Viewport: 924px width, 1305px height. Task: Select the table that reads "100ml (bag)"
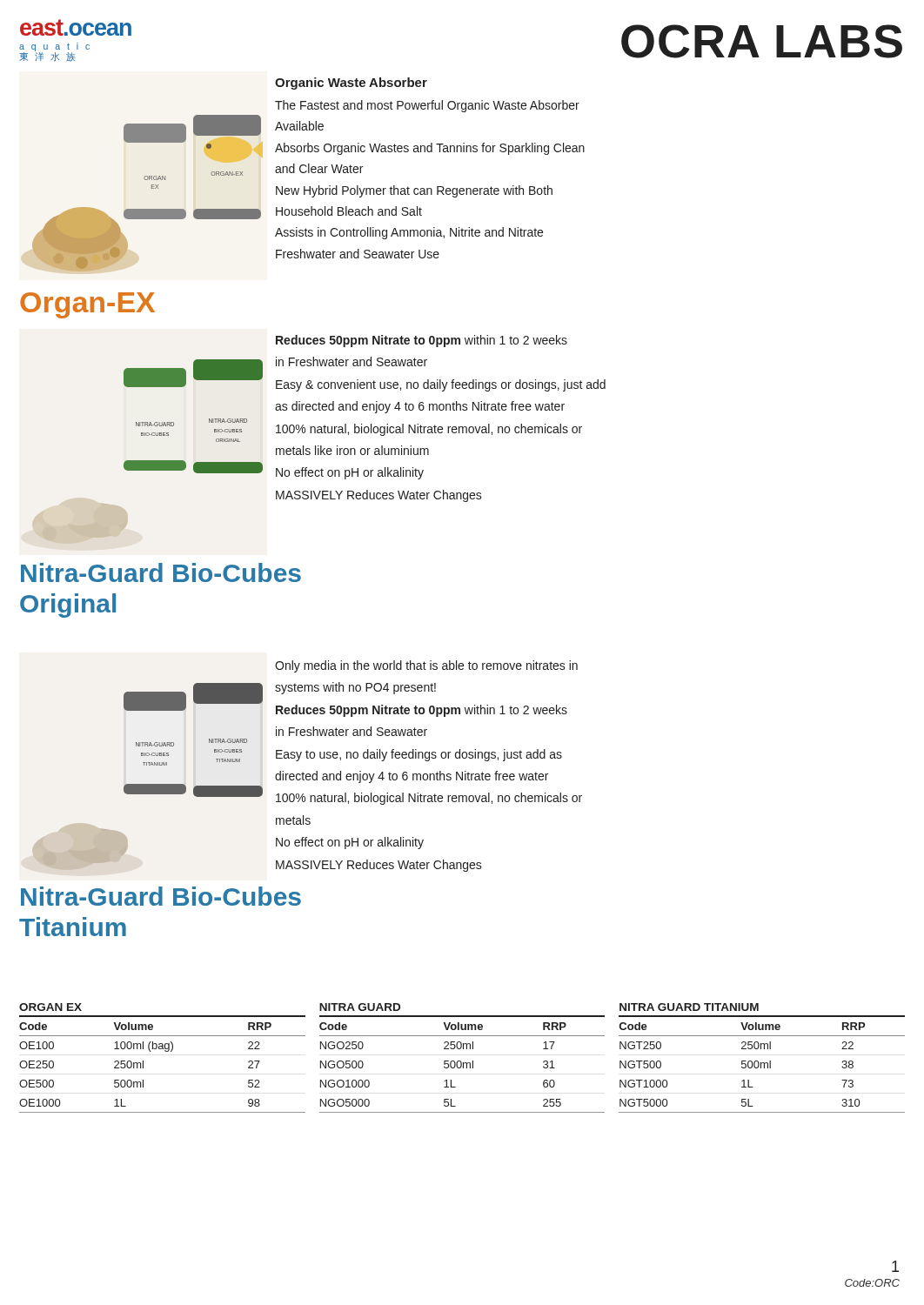coord(162,1057)
